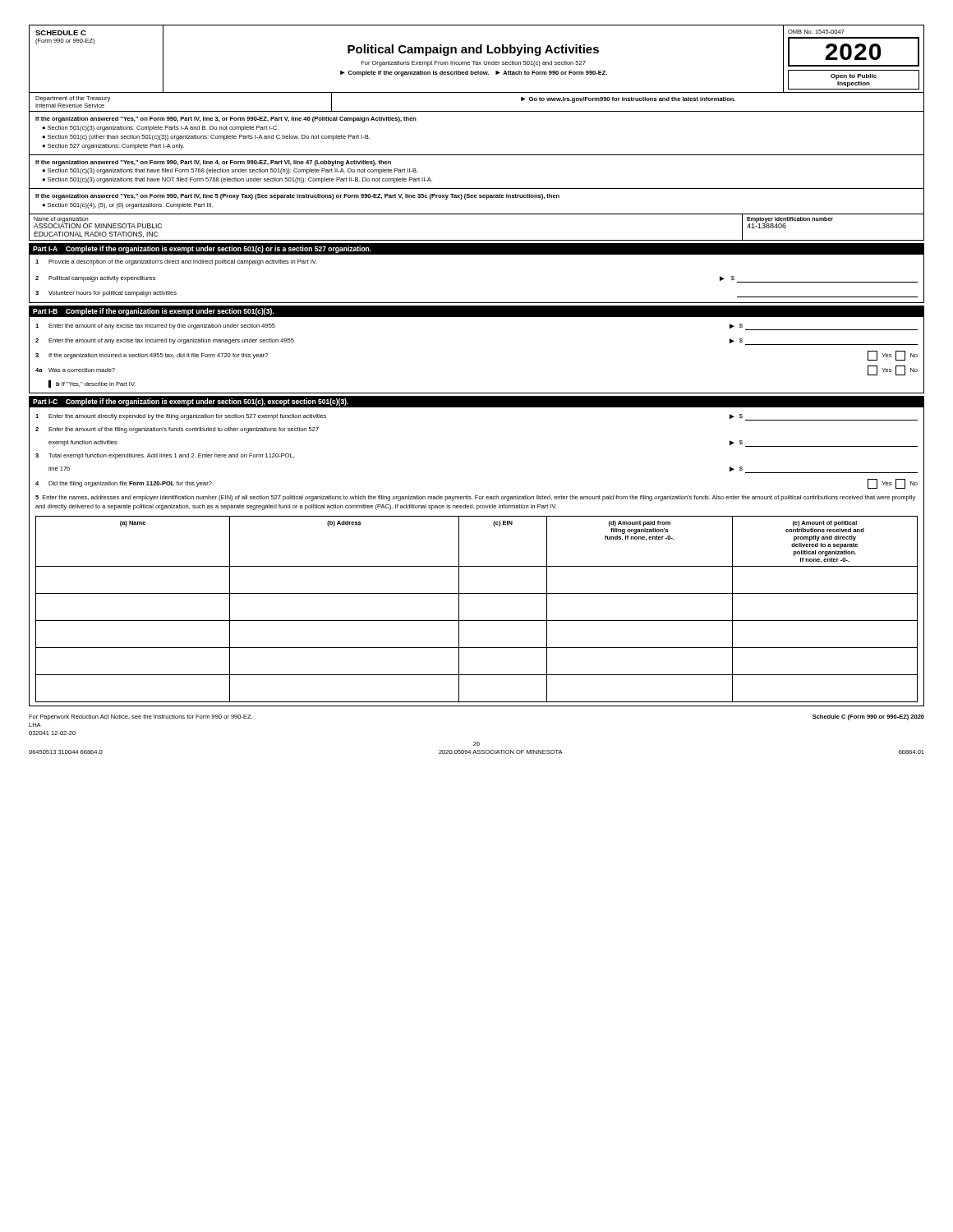
Task: Locate the block of text that opens with "3 Total exempt function expenditures. Add lines 1"
Action: coord(165,456)
